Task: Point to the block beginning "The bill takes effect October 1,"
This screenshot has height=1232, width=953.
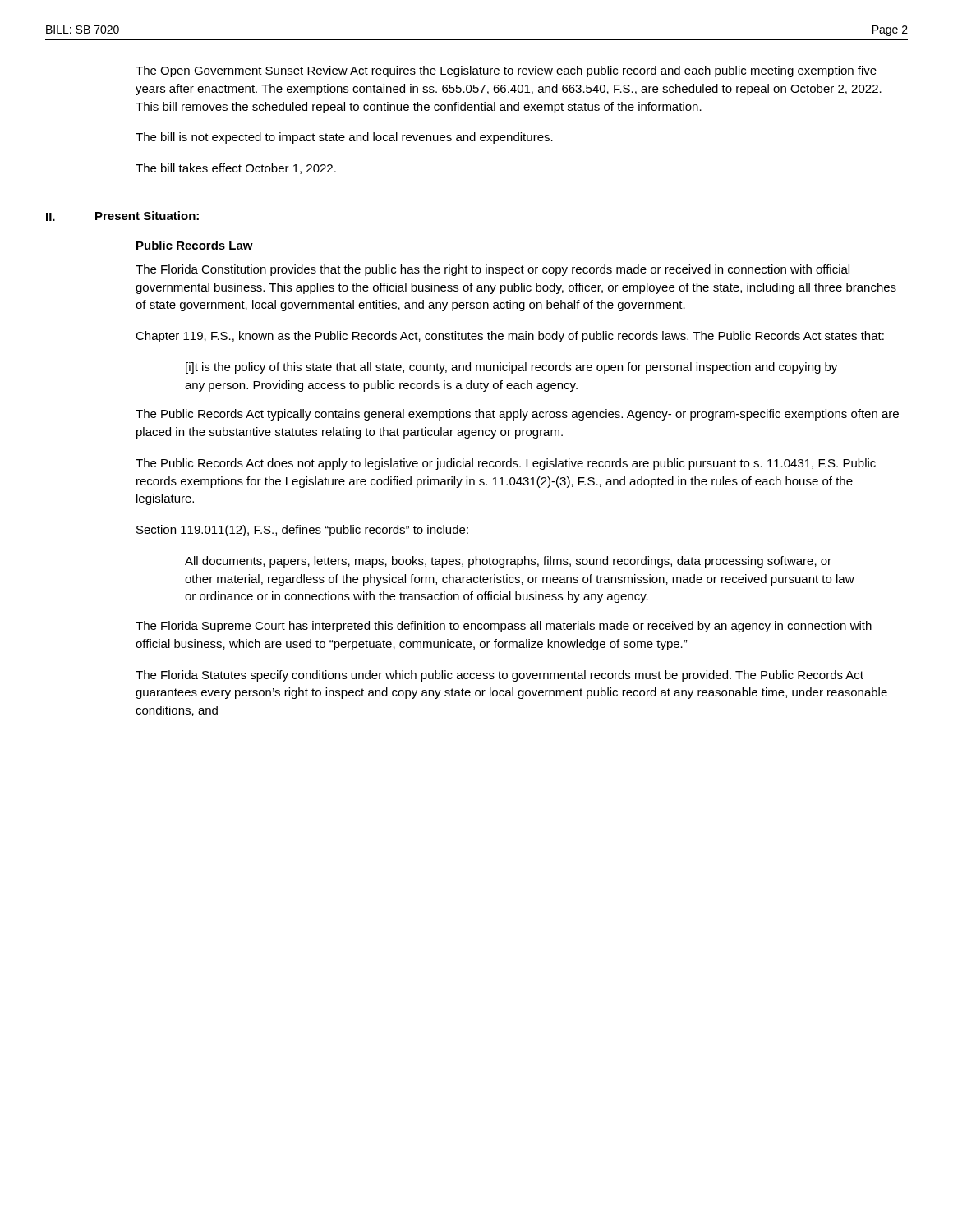Action: click(x=236, y=168)
